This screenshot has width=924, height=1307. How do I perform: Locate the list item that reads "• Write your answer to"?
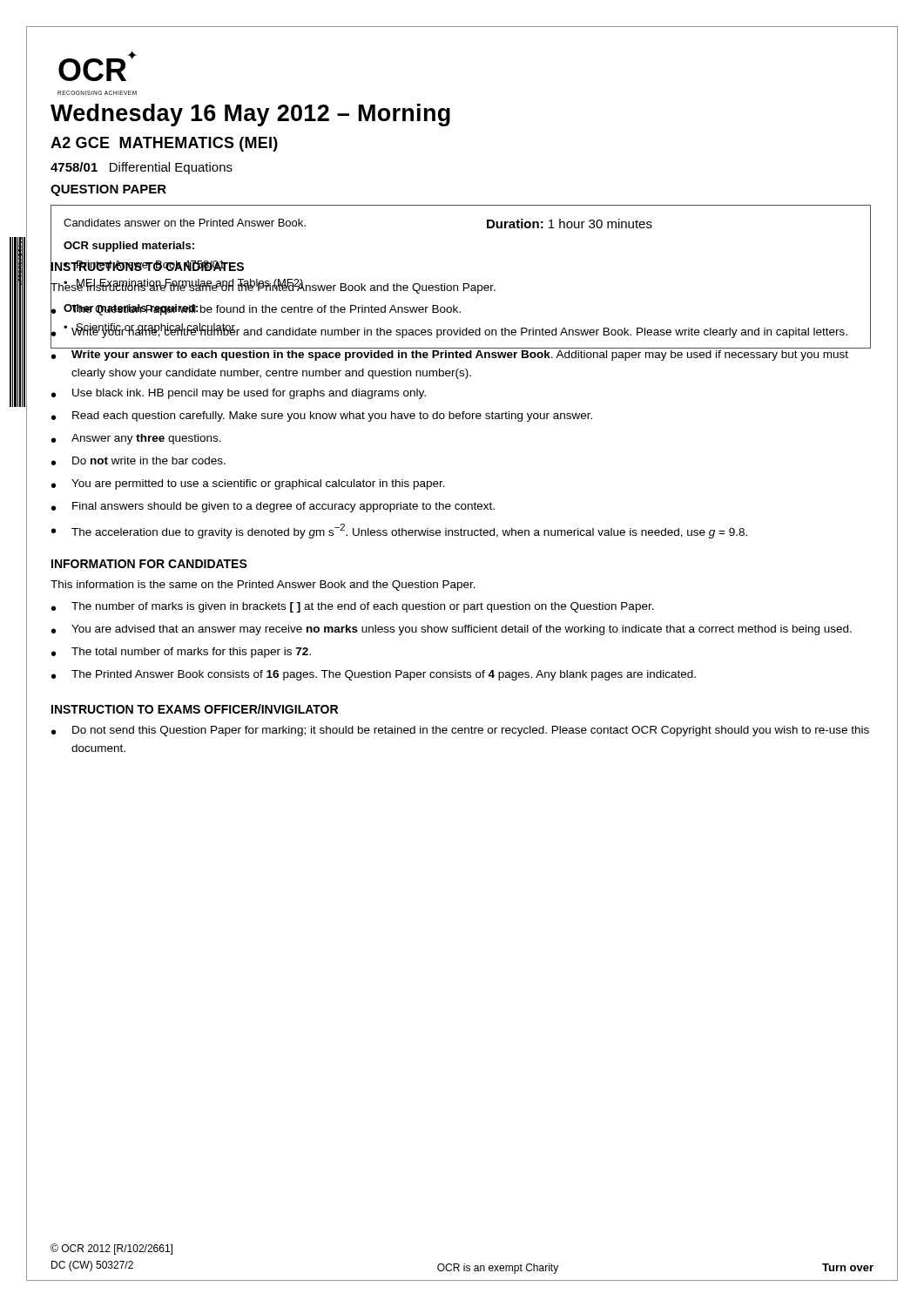pos(462,364)
